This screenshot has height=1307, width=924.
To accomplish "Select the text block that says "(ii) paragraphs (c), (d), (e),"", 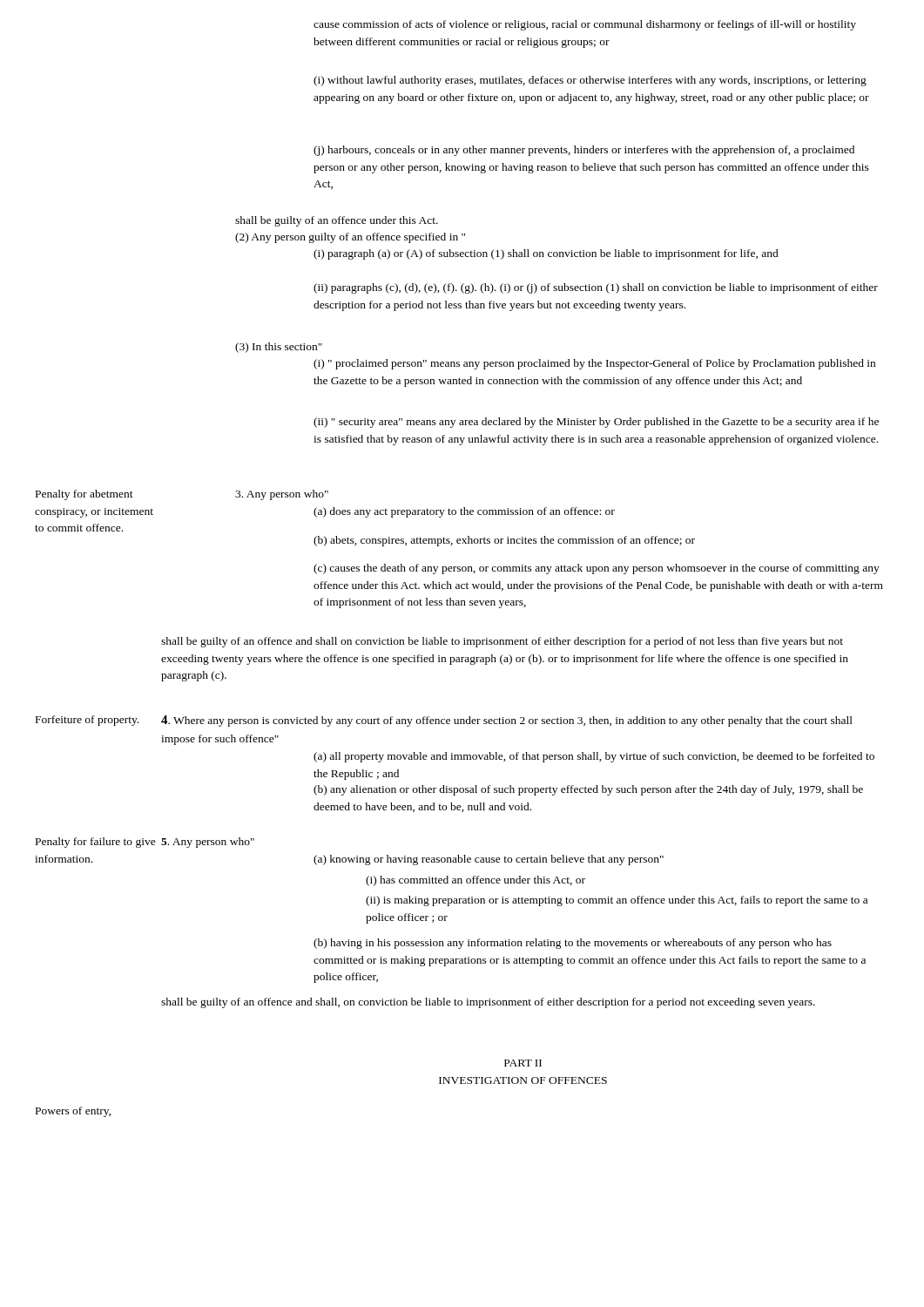I will pyautogui.click(x=599, y=296).
